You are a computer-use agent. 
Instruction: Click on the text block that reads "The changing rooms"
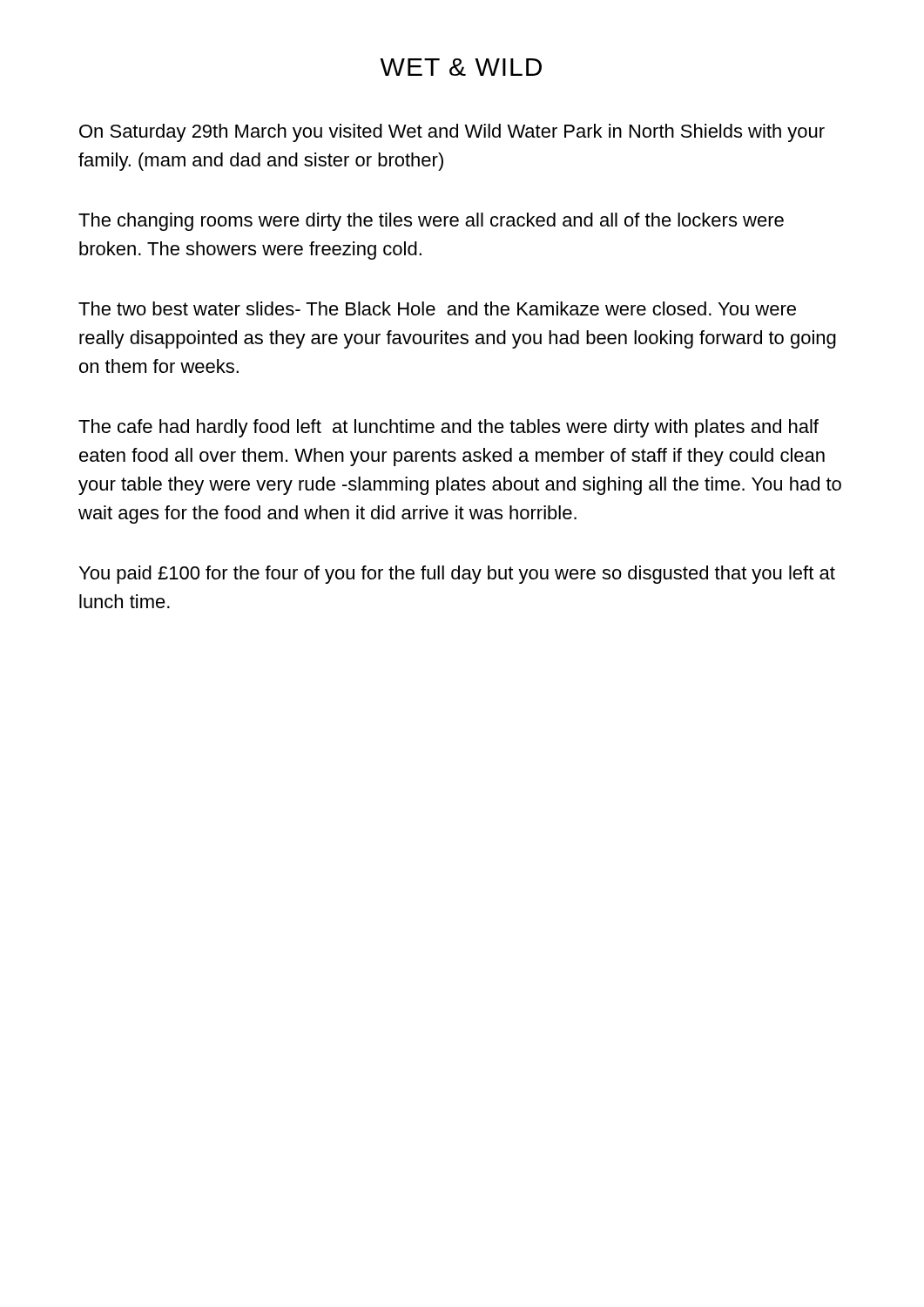click(431, 234)
